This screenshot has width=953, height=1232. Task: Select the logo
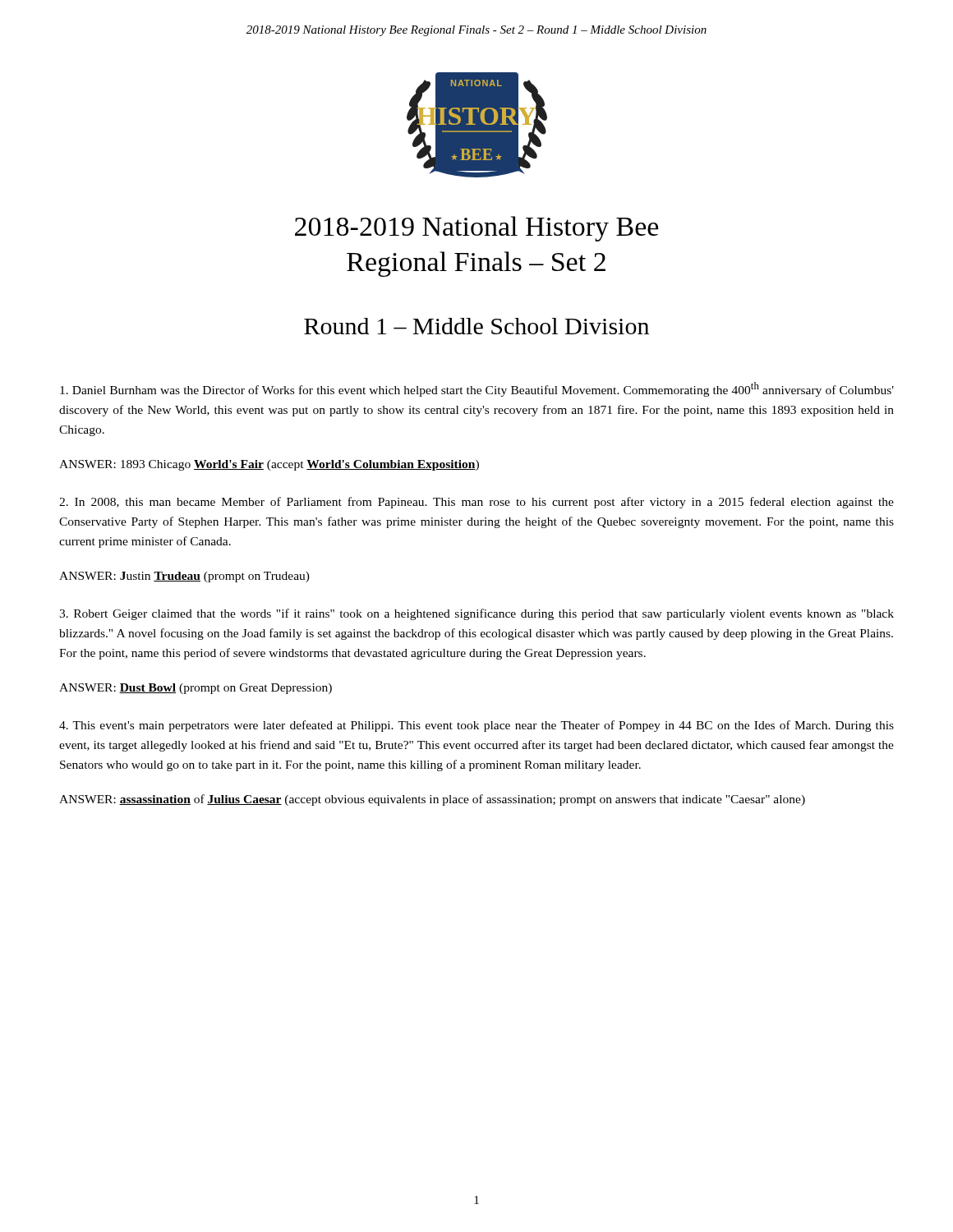coord(476,129)
